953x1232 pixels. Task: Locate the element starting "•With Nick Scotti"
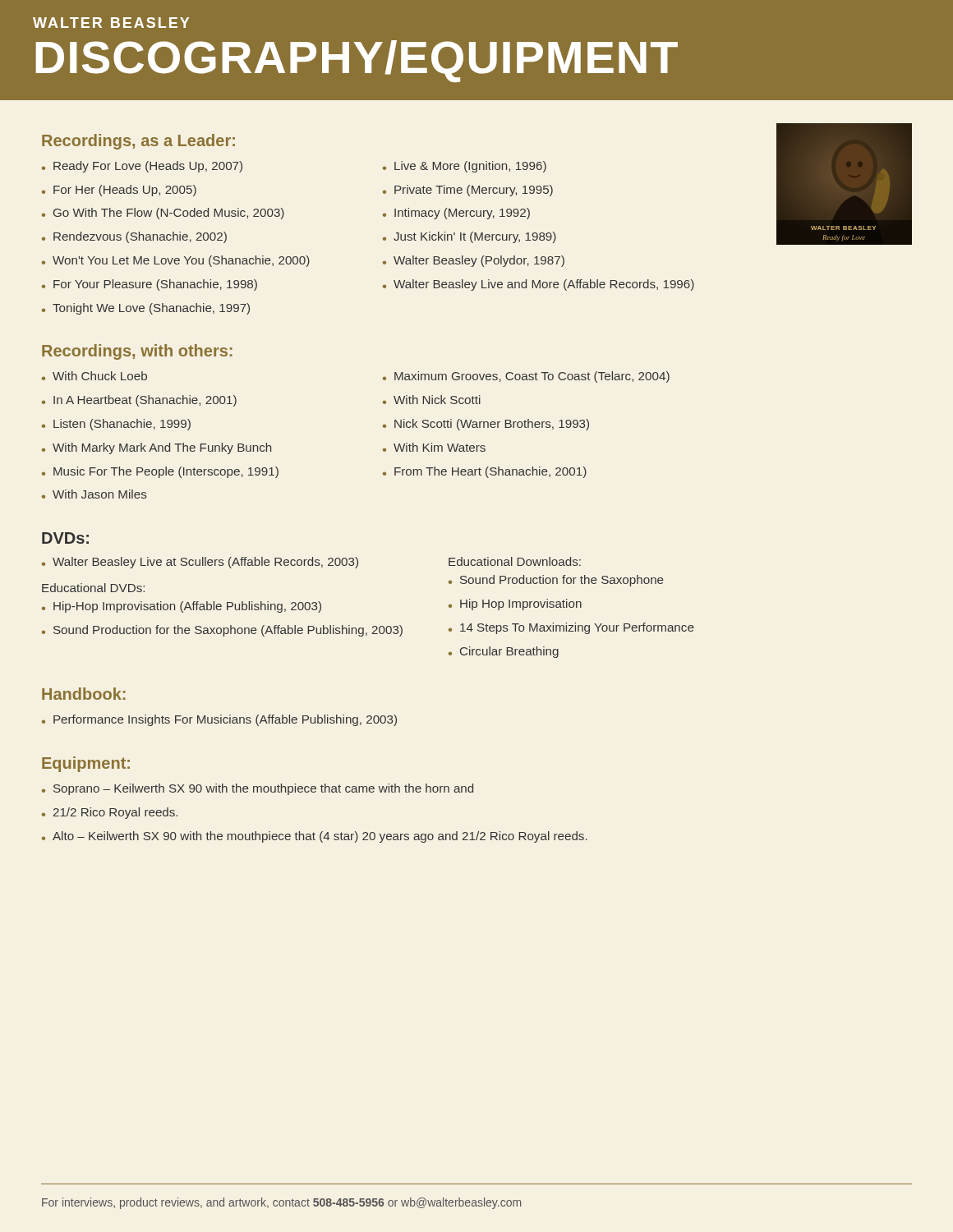pyautogui.click(x=431, y=402)
